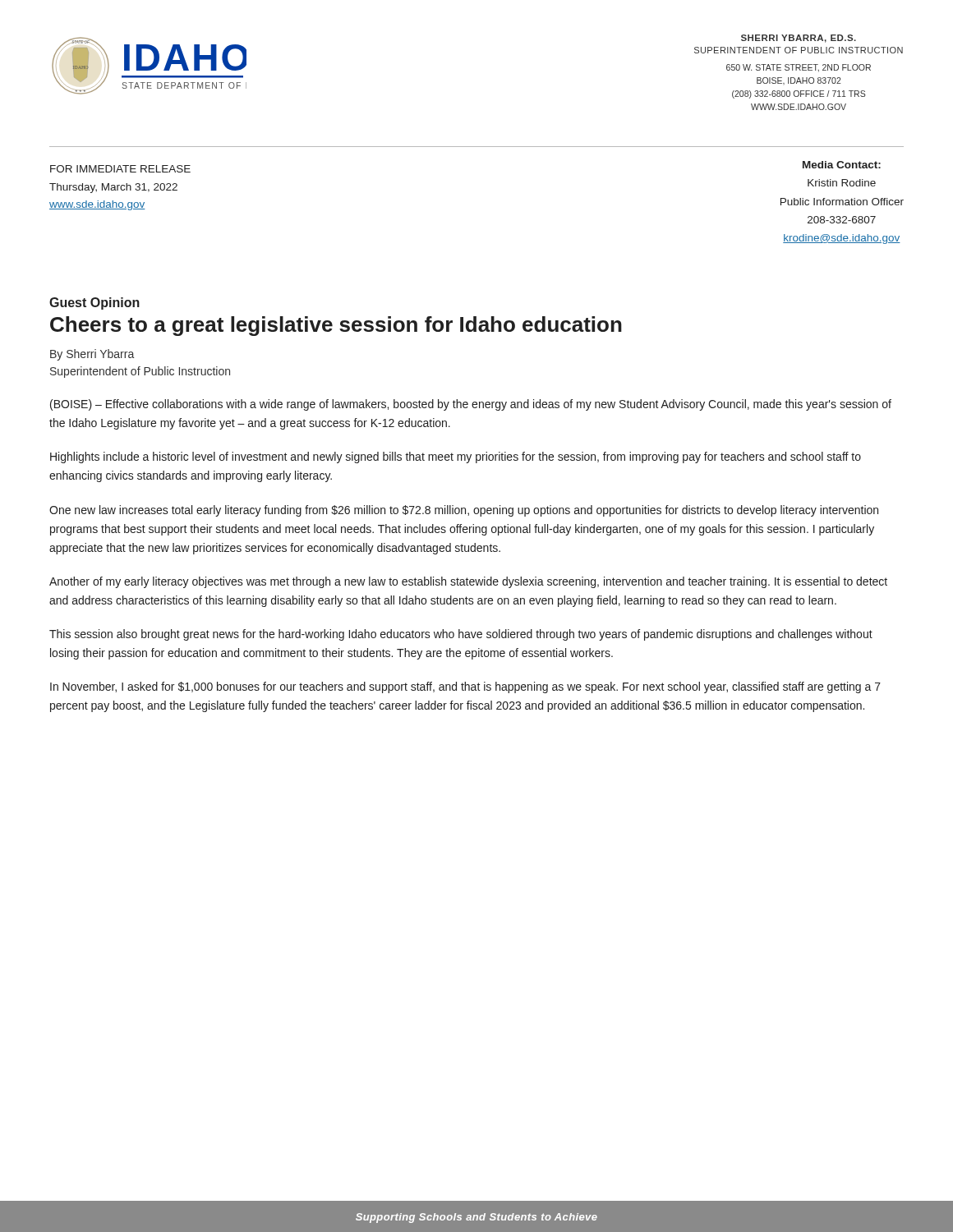Click on the text block containing "In November, I asked"

pos(465,696)
